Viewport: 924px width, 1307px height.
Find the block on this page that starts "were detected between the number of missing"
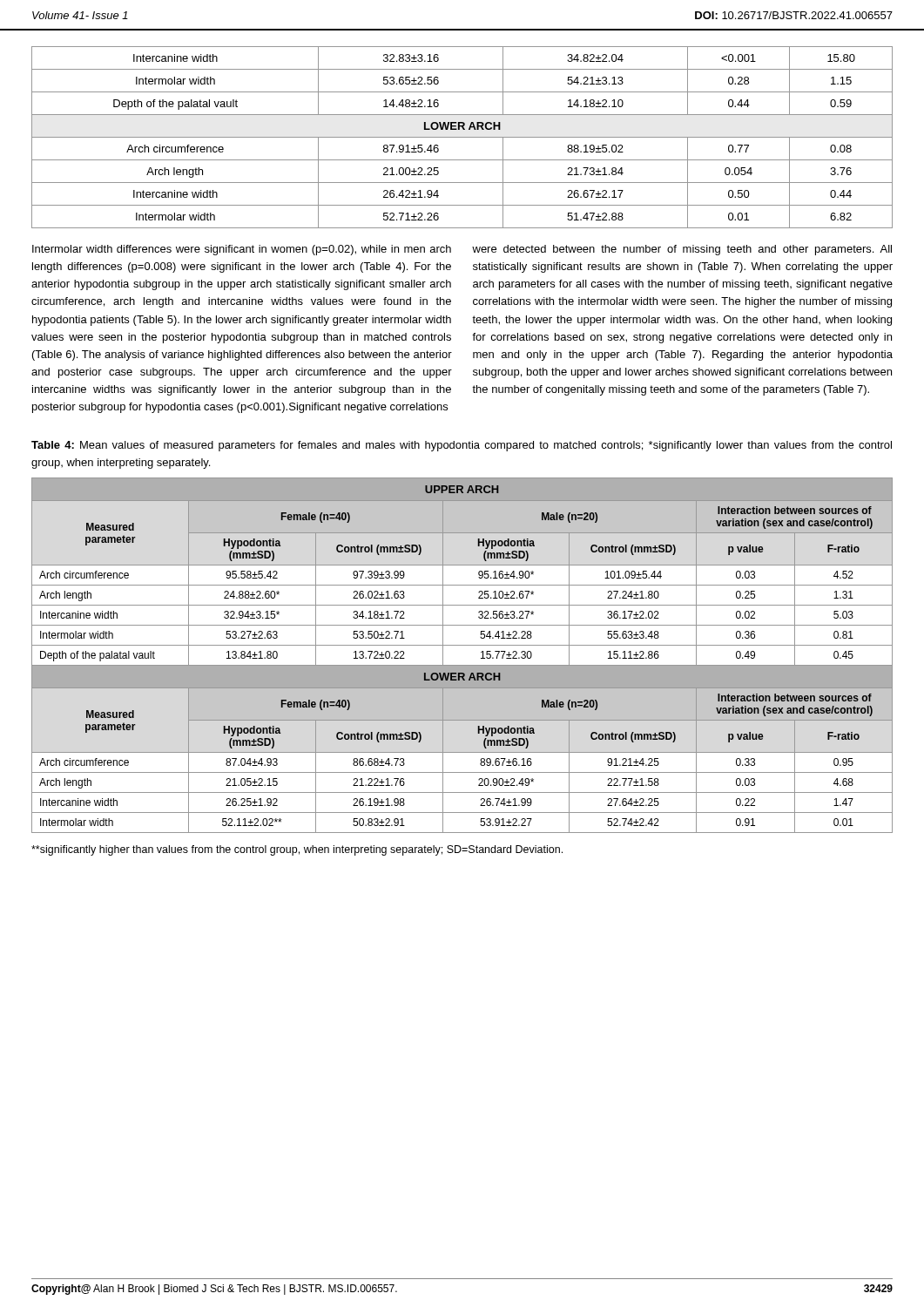(683, 319)
